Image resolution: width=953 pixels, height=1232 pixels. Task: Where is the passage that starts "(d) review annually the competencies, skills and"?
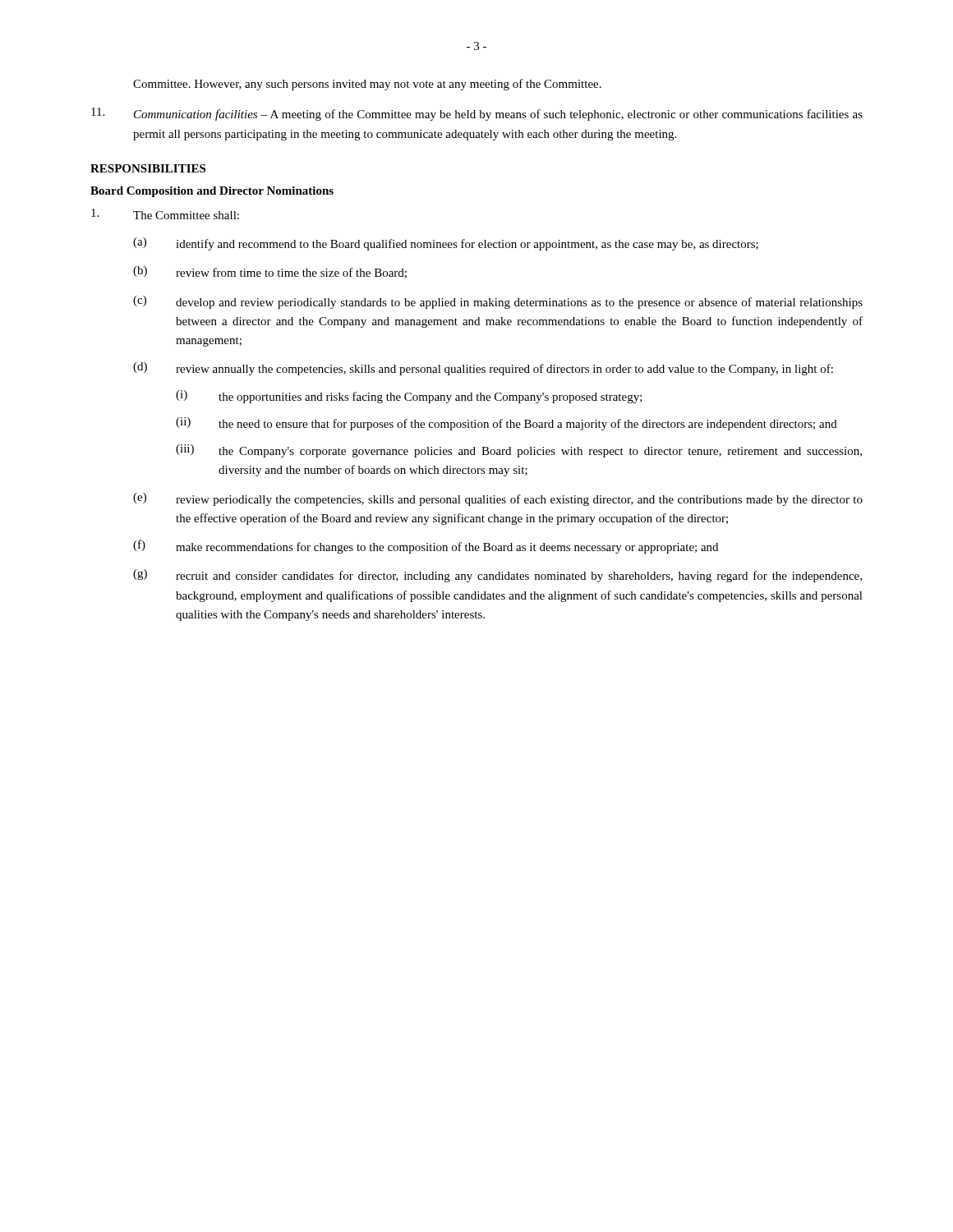[x=498, y=370]
